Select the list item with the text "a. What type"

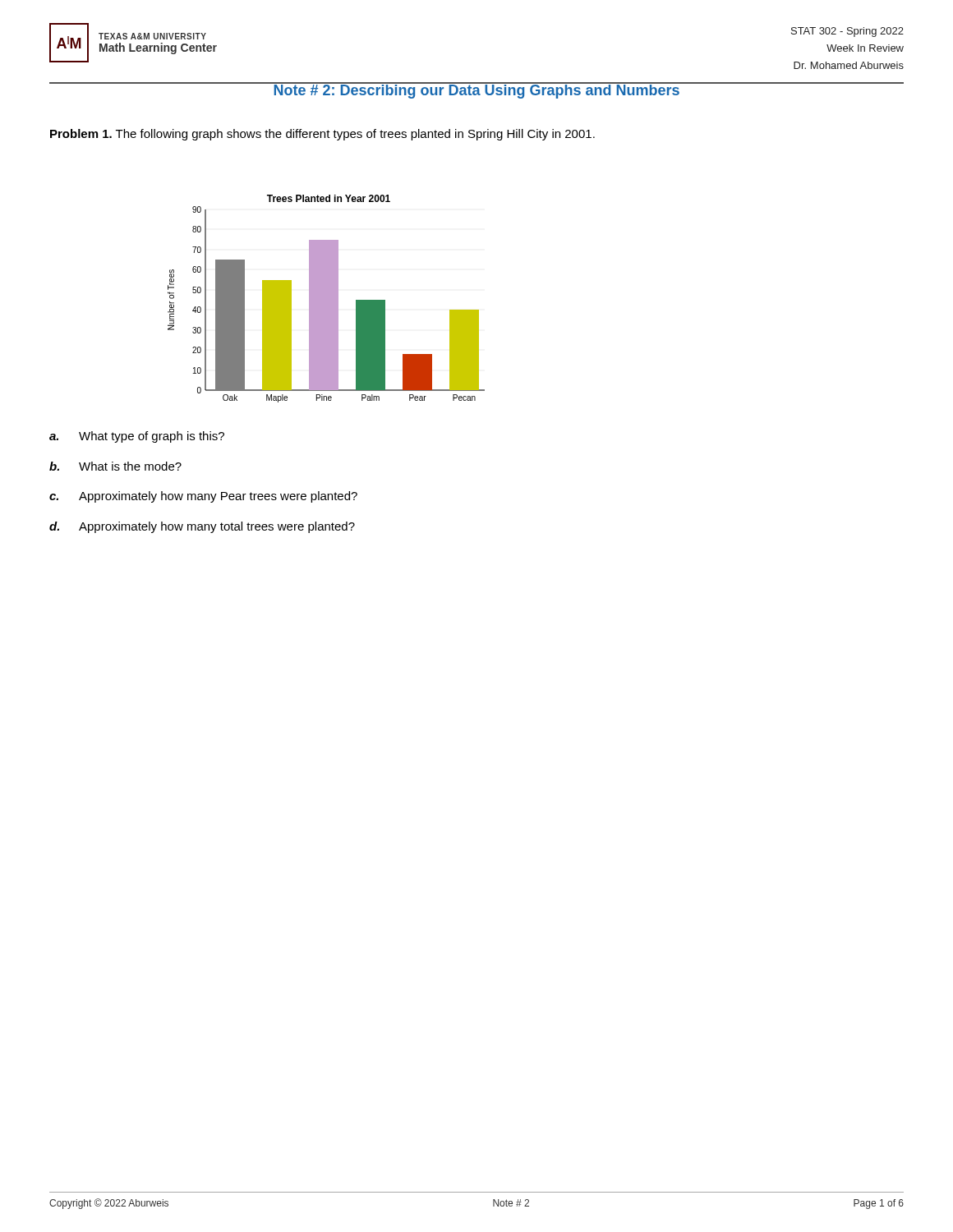click(x=137, y=436)
